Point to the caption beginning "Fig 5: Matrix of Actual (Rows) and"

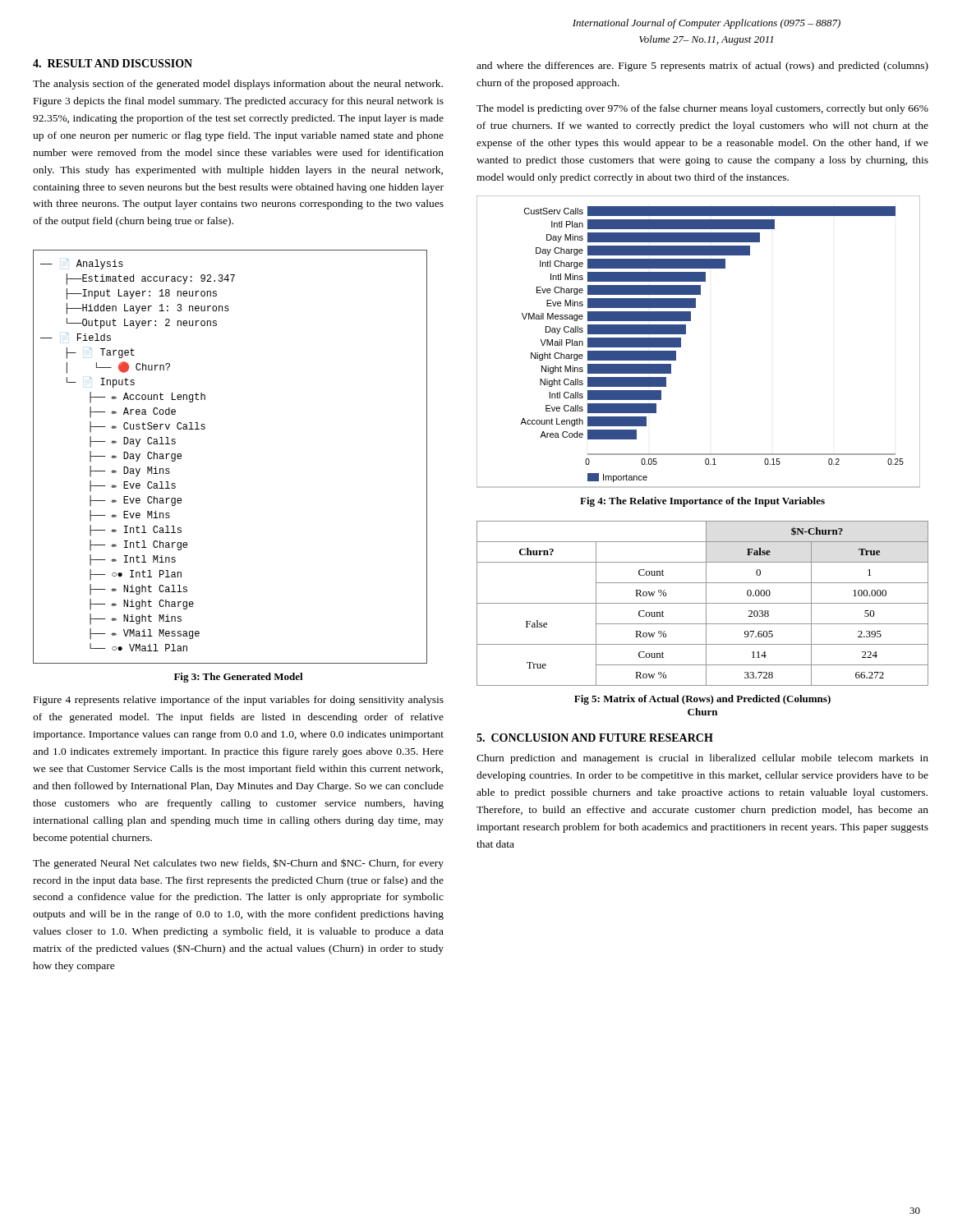pyautogui.click(x=702, y=706)
